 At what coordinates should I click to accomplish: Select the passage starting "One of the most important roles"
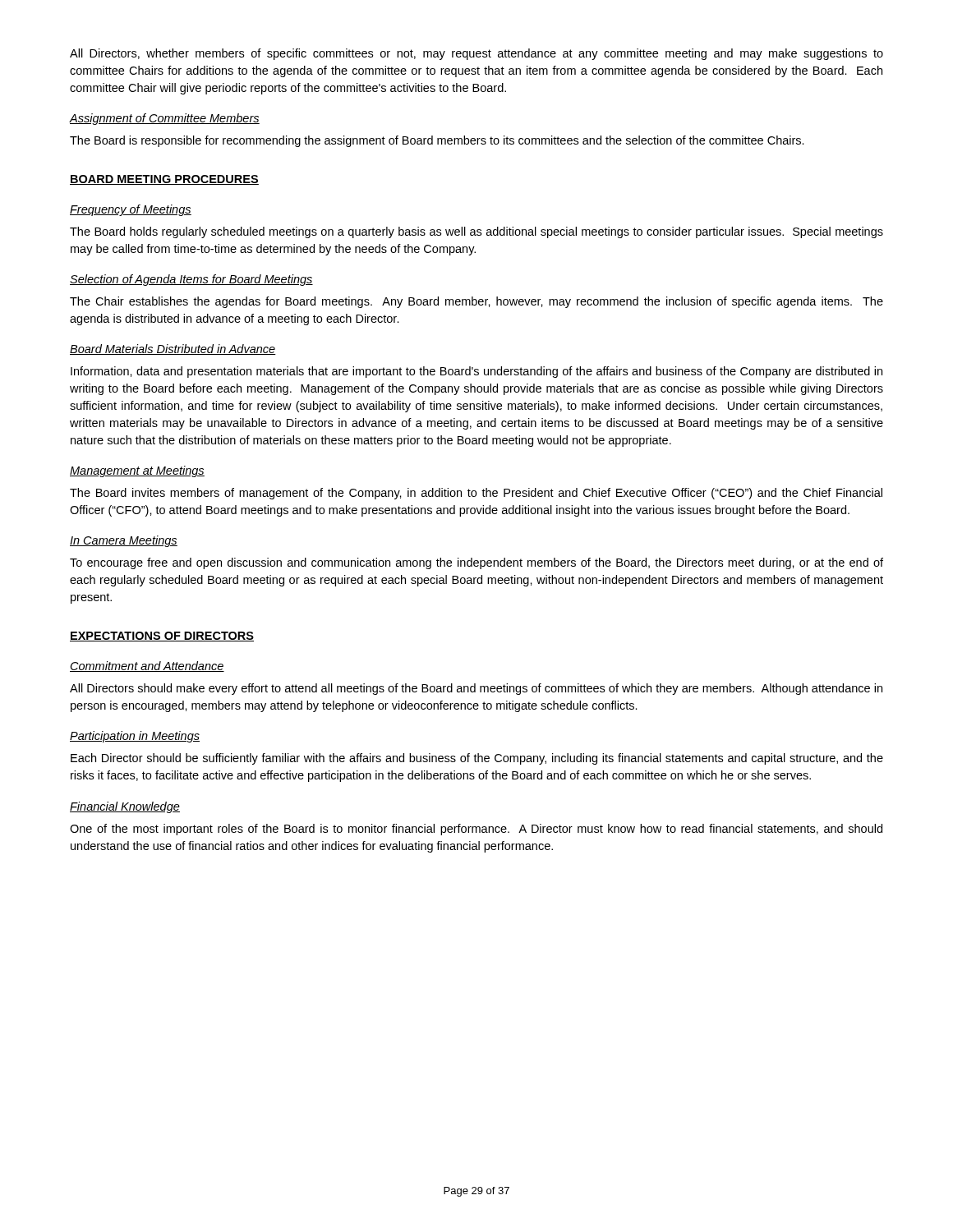476,837
